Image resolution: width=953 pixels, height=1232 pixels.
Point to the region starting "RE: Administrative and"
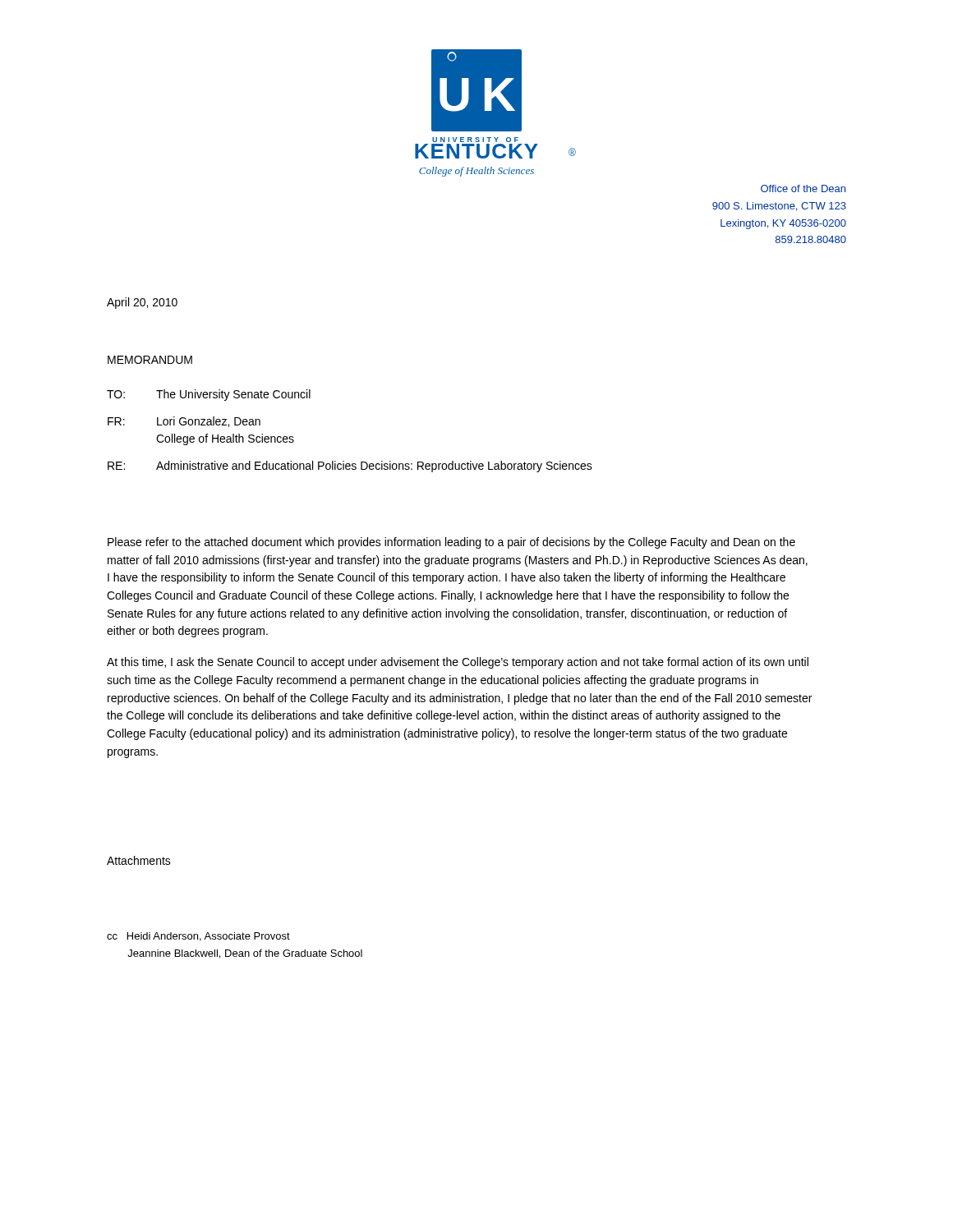coord(460,466)
